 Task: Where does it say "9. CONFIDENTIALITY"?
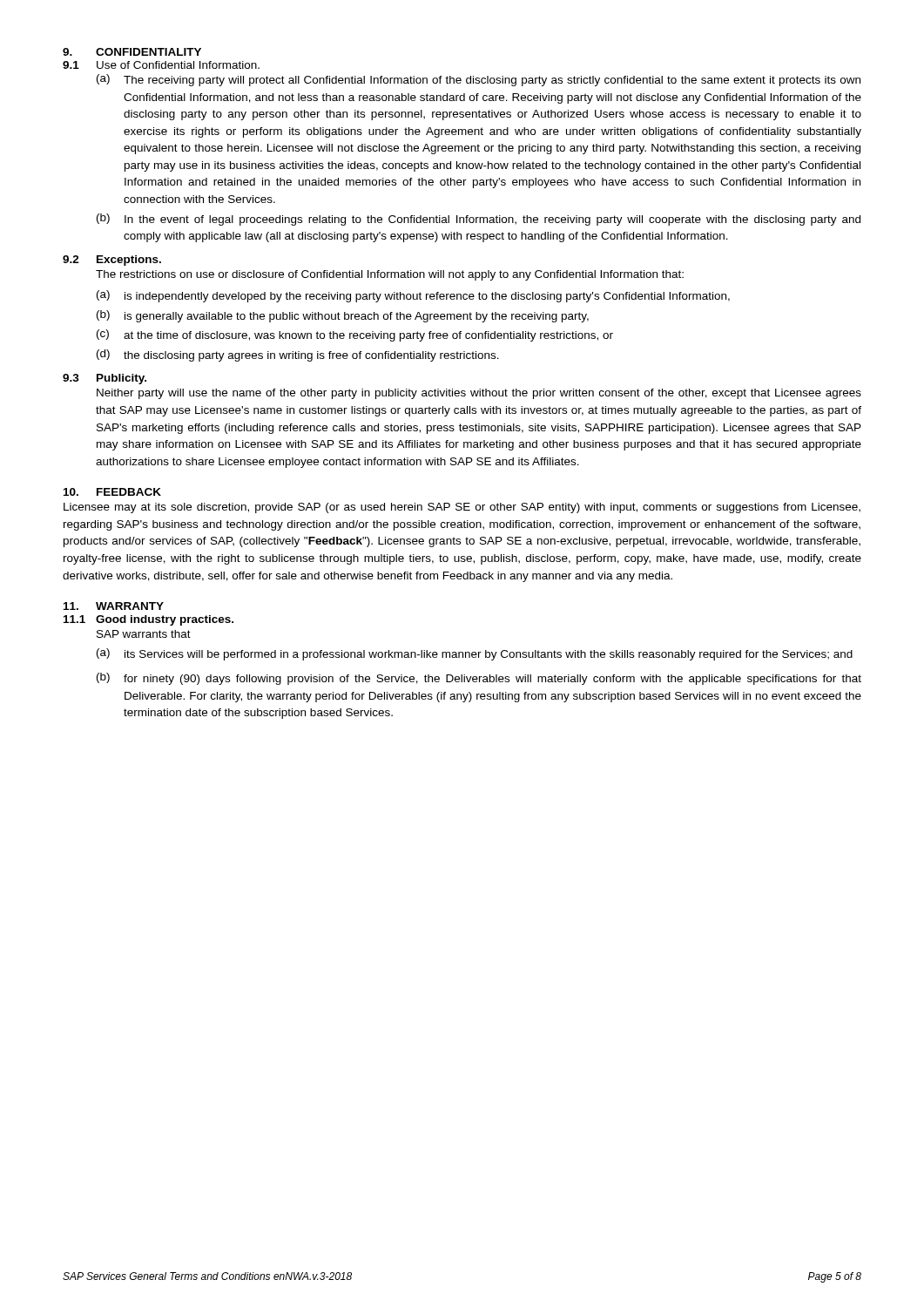(x=132, y=52)
